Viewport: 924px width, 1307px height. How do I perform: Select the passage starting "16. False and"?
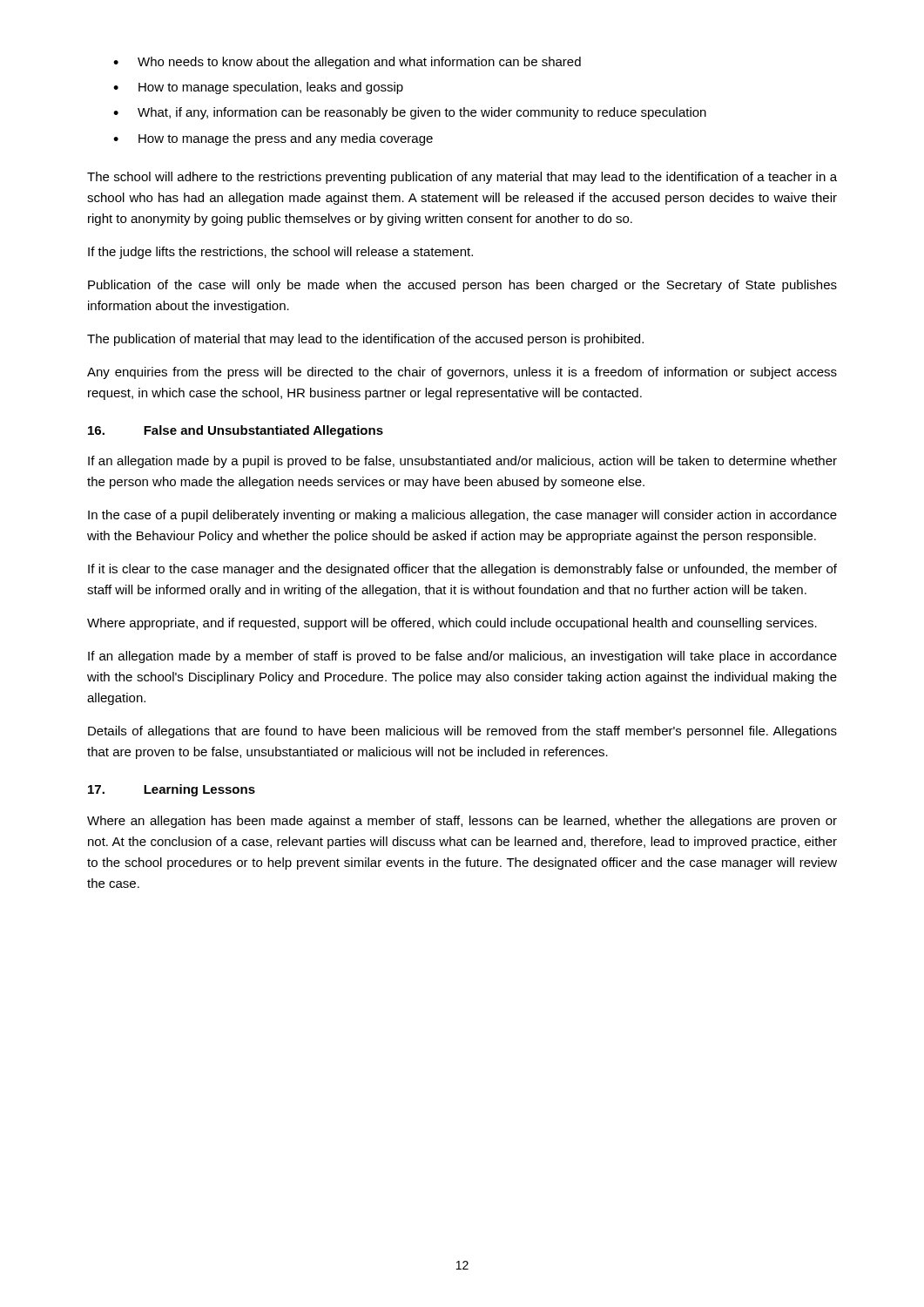[x=235, y=430]
